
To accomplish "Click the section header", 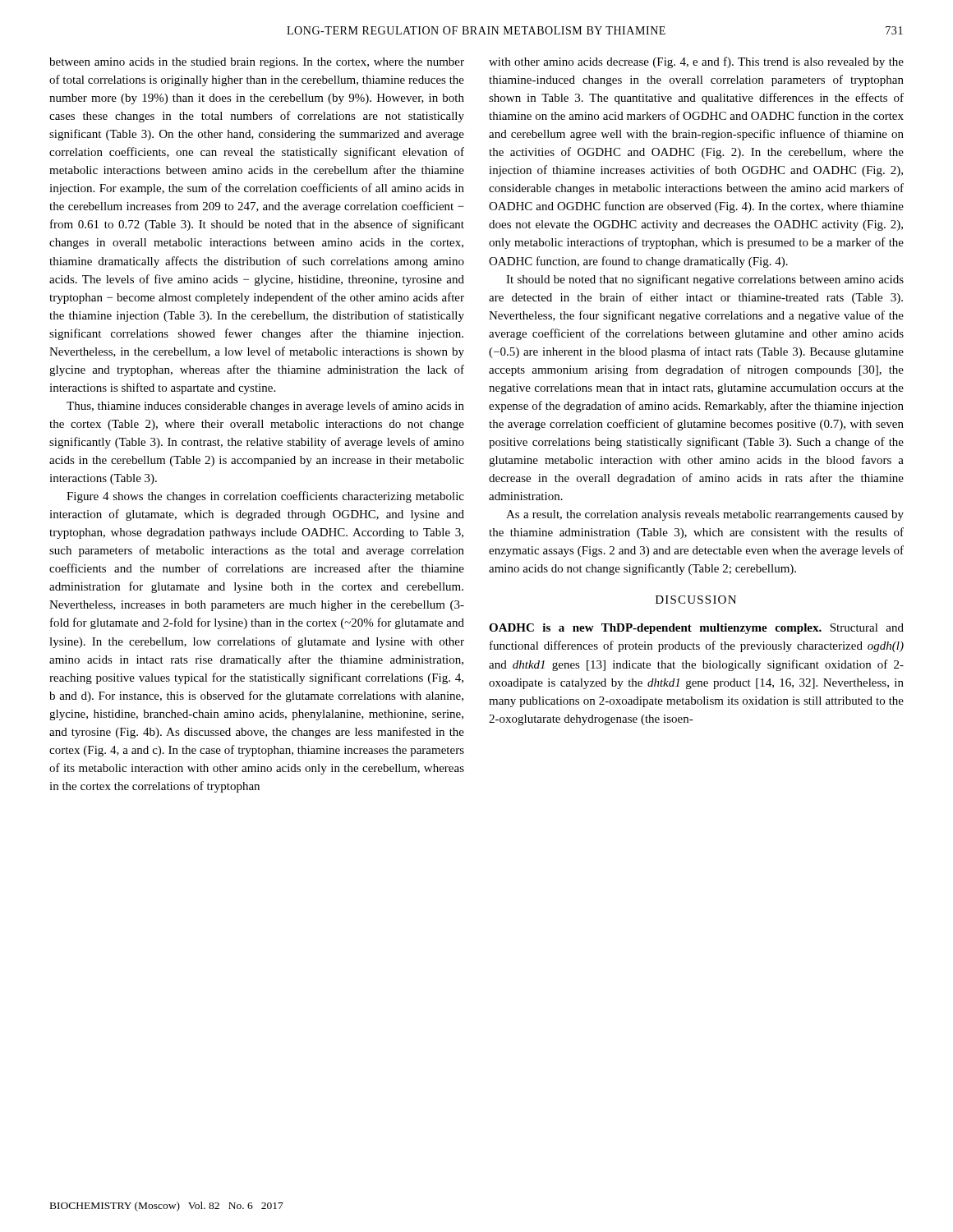I will (696, 600).
